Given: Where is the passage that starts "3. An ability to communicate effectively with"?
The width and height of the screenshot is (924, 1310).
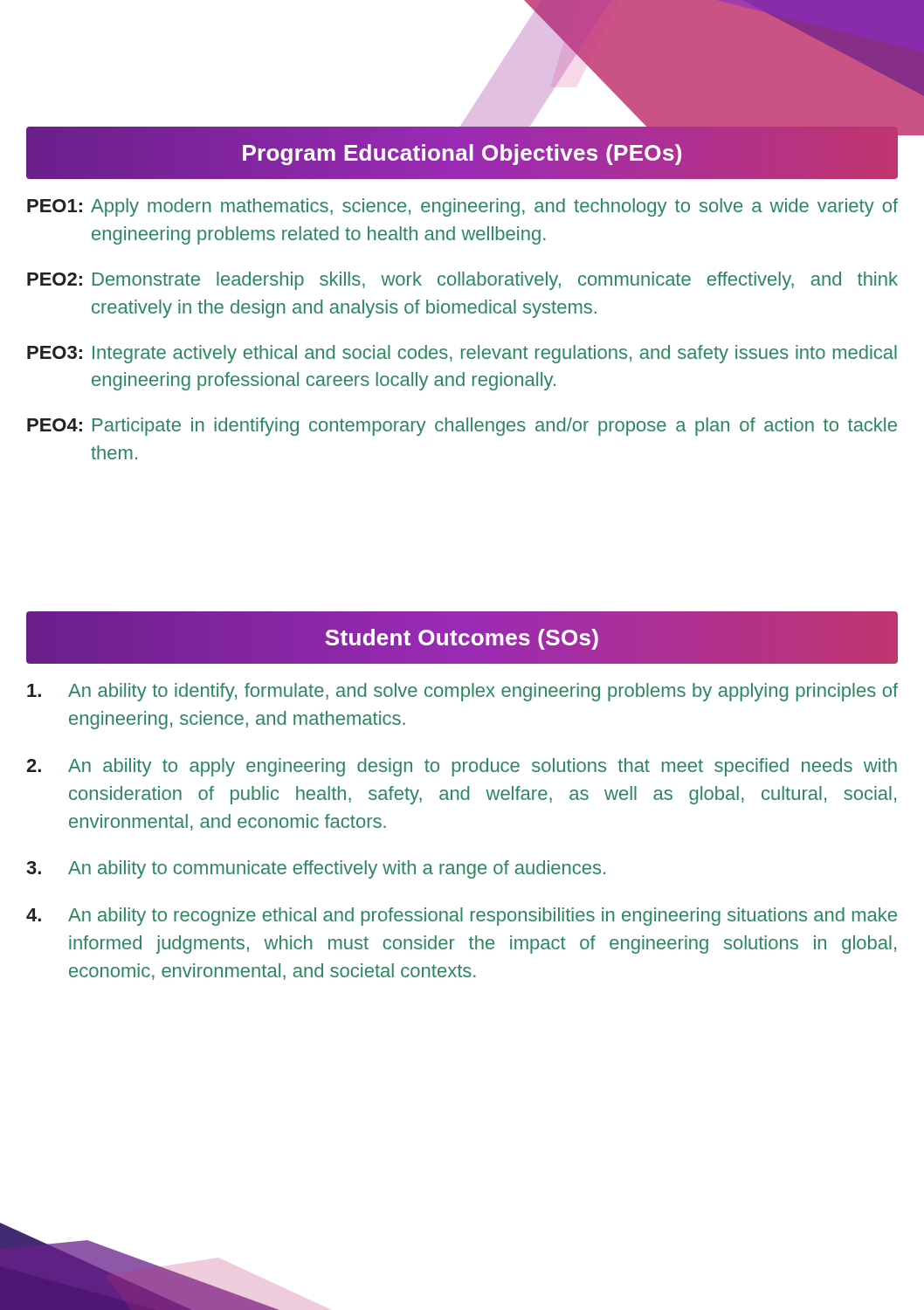Looking at the screenshot, I should click(x=317, y=868).
